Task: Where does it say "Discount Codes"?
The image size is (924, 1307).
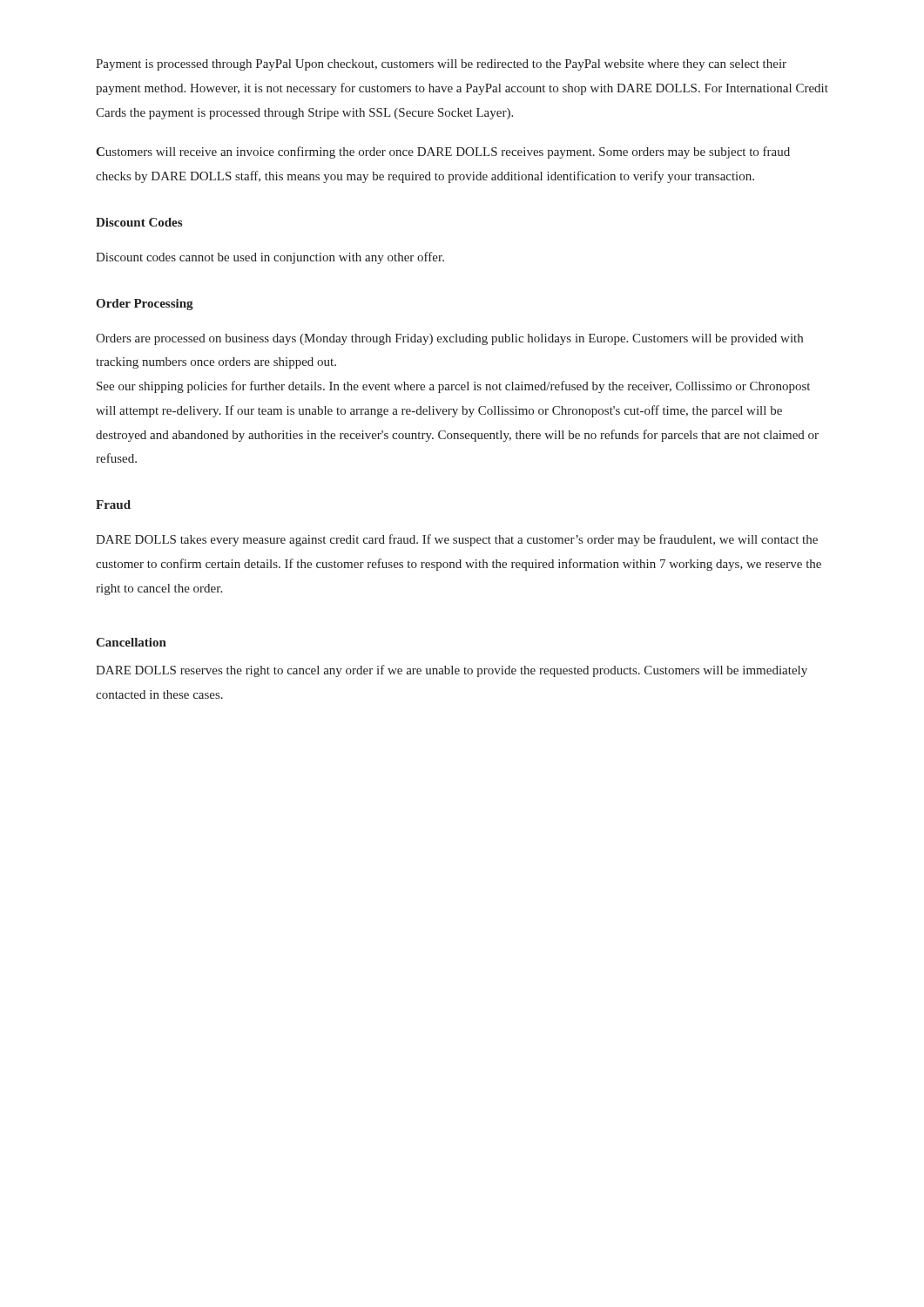Action: [x=139, y=222]
